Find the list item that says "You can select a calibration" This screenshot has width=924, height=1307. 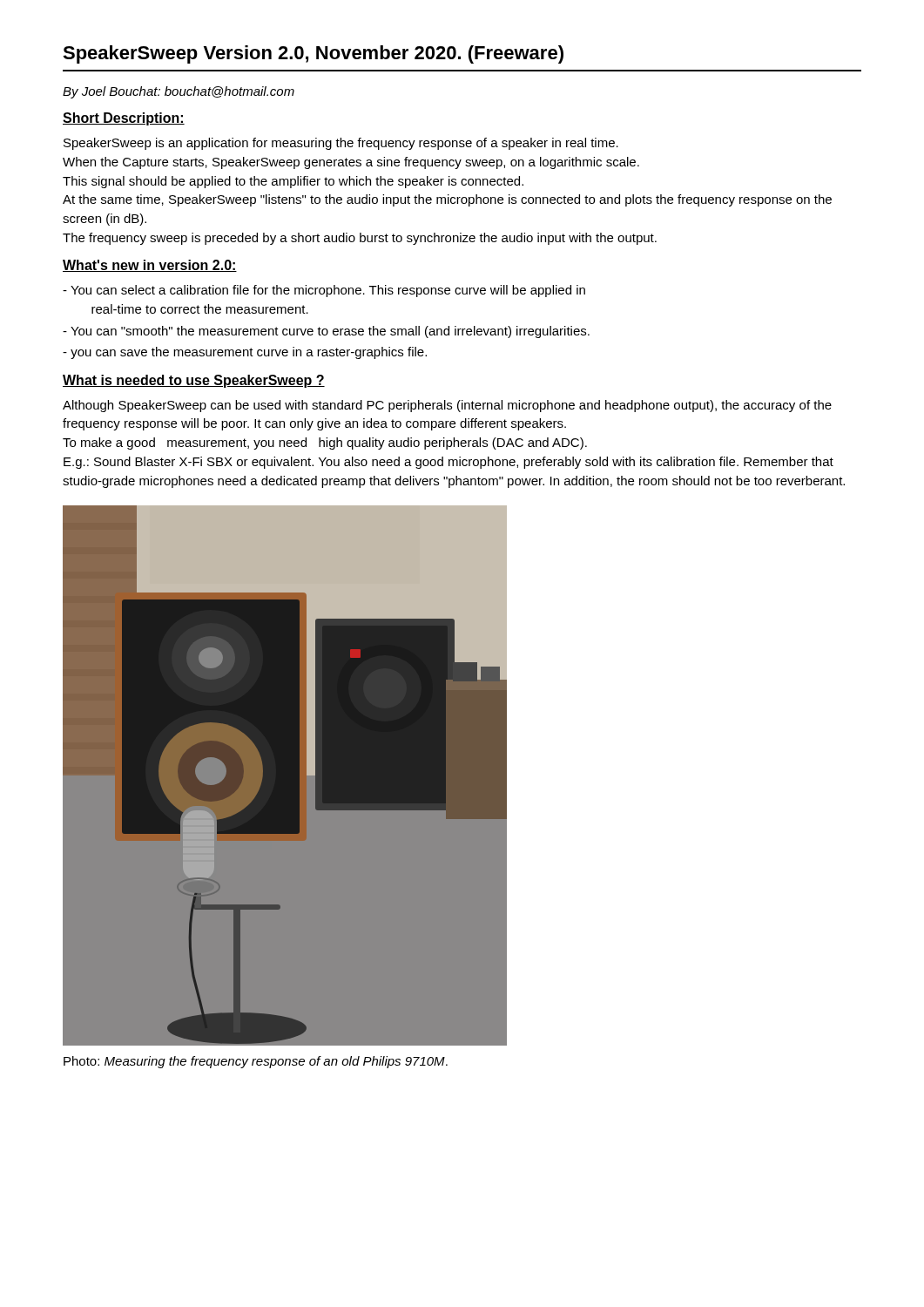[x=324, y=299]
